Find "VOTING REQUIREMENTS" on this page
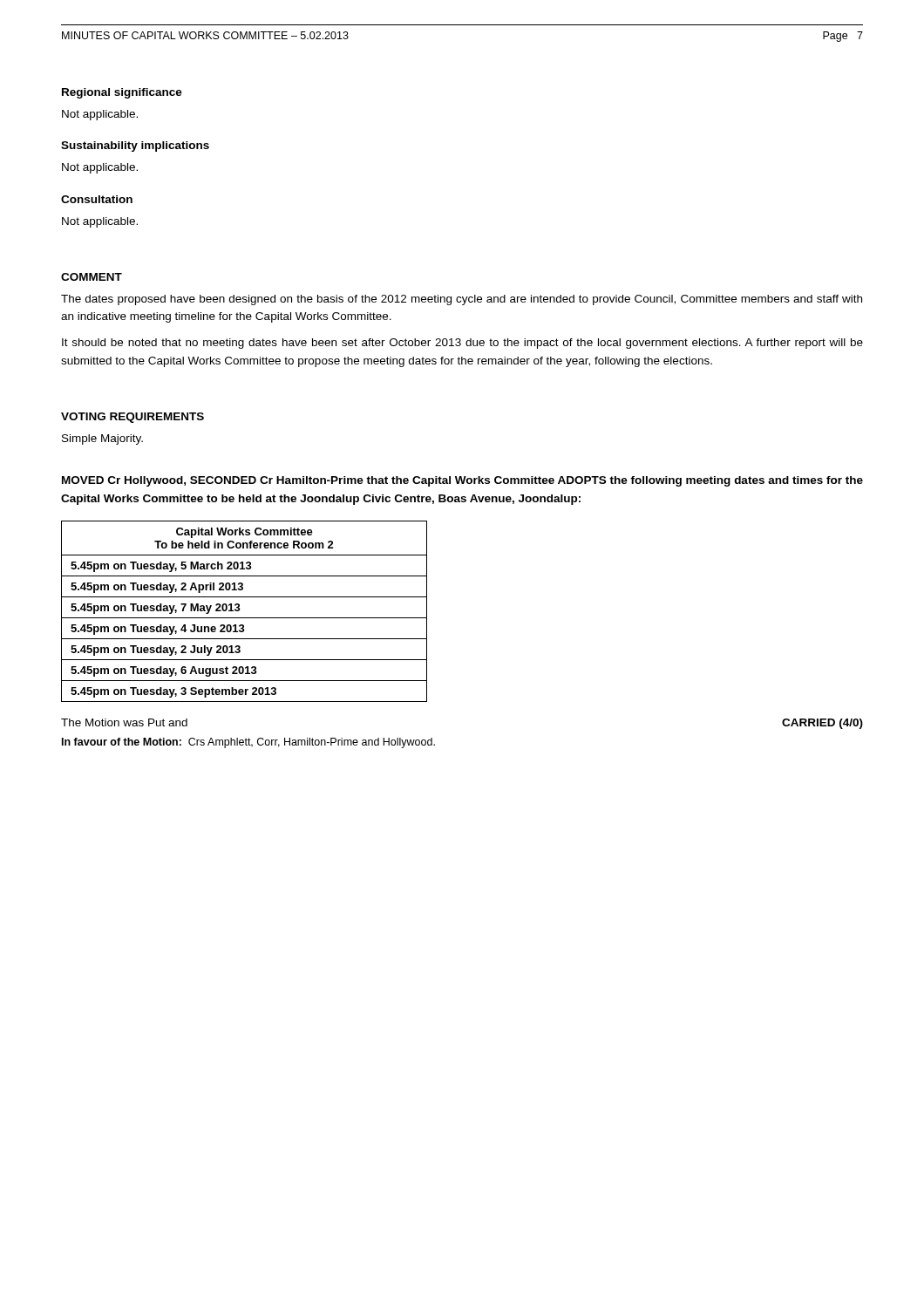924x1308 pixels. [x=133, y=416]
